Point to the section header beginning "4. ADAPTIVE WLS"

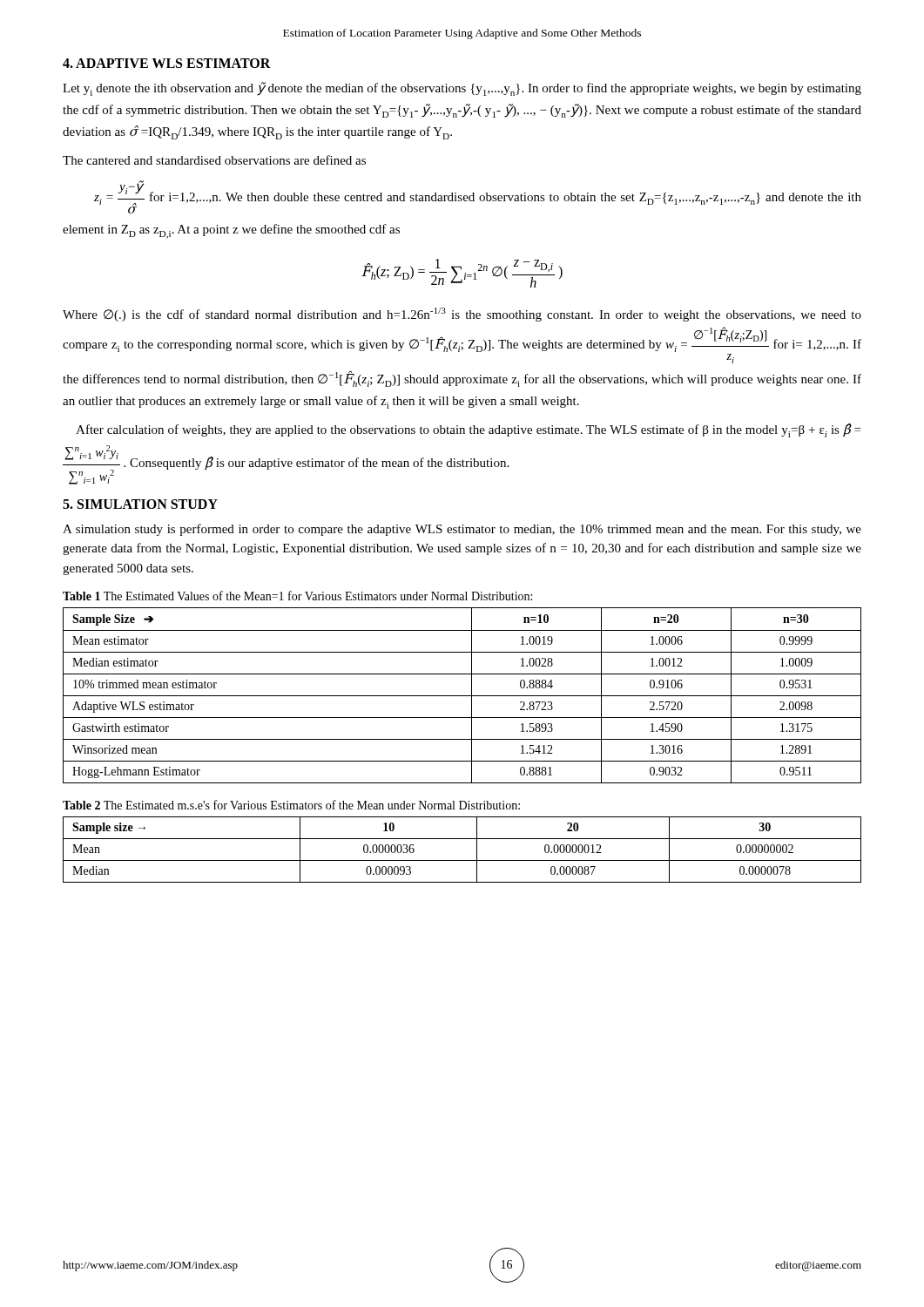click(x=167, y=63)
